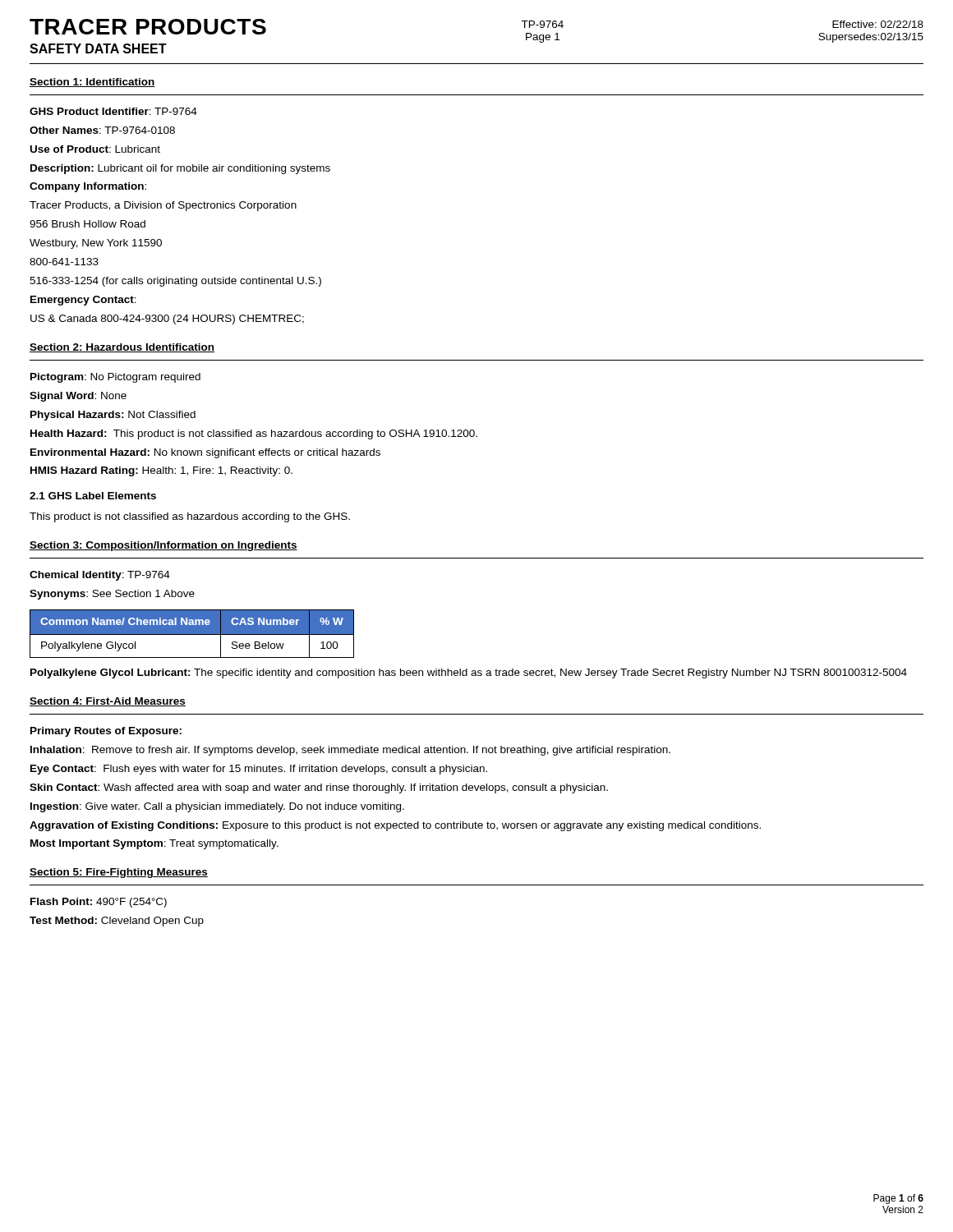Select the block starting "Polyalkylene Glycol Lubricant: The specific identity"
Screen dimensions: 1232x953
[476, 673]
